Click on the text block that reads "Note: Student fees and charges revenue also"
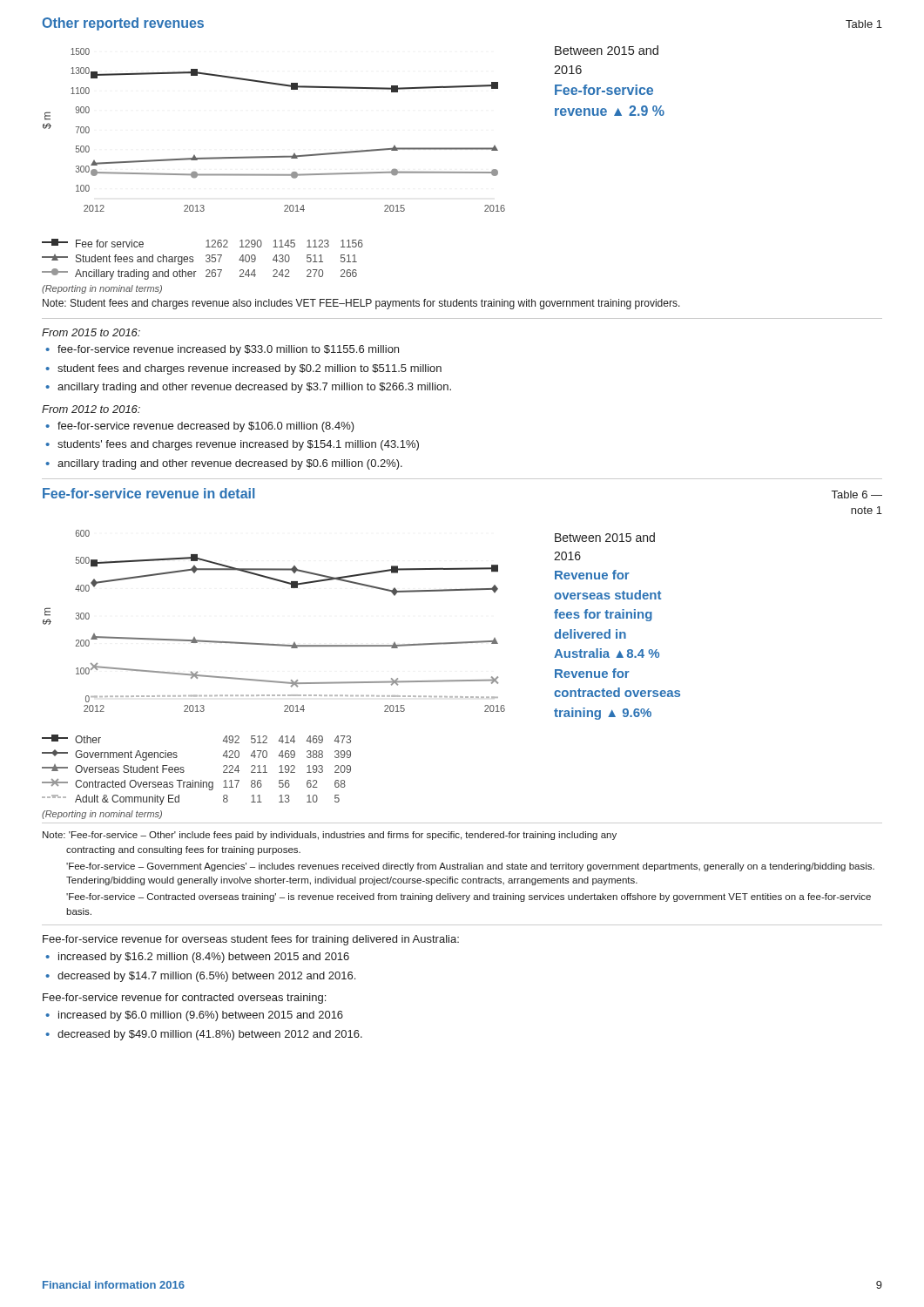This screenshot has width=924, height=1307. point(361,303)
